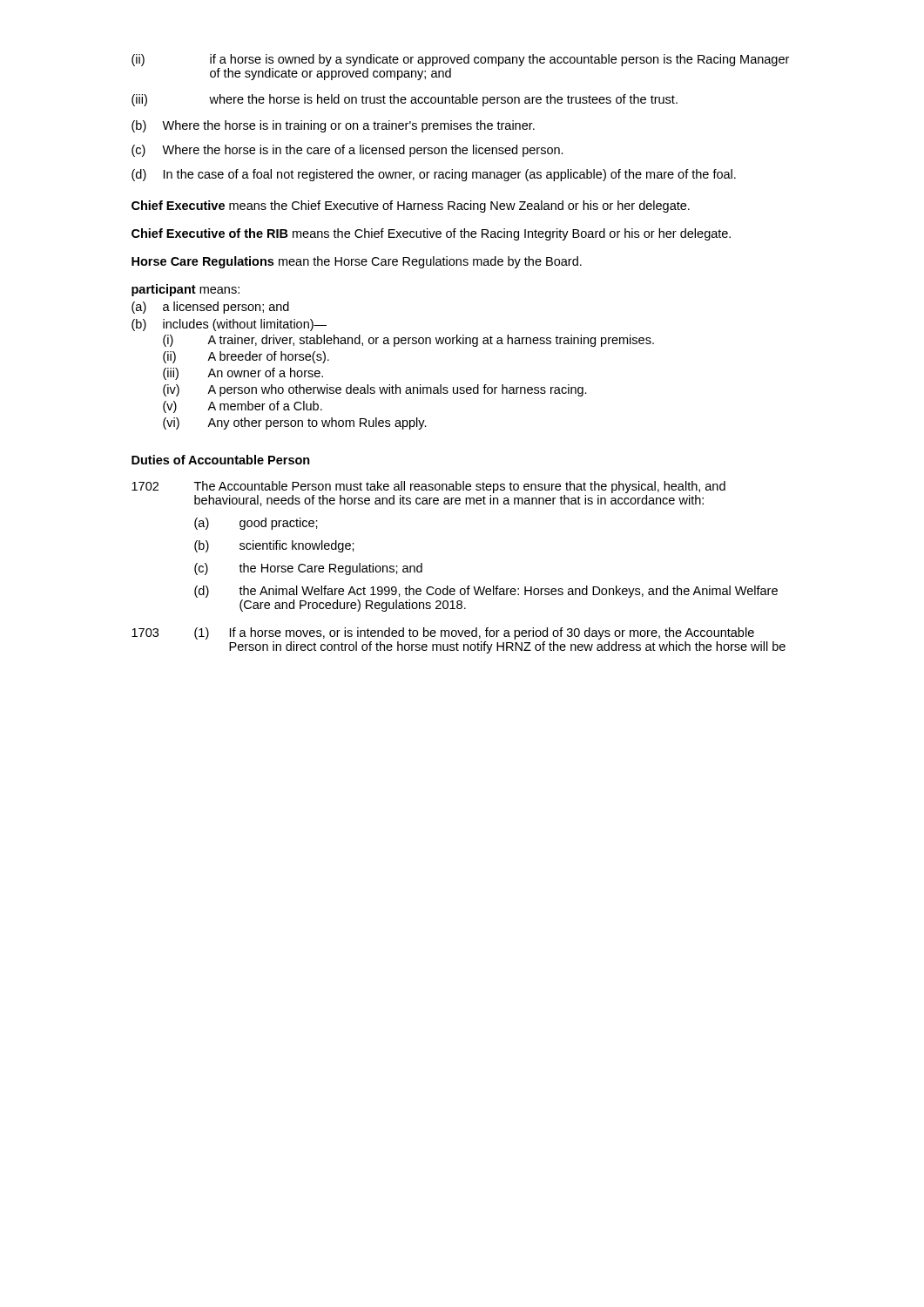Click on the text starting "(d) In the case of a foal"
924x1307 pixels.
click(x=462, y=174)
